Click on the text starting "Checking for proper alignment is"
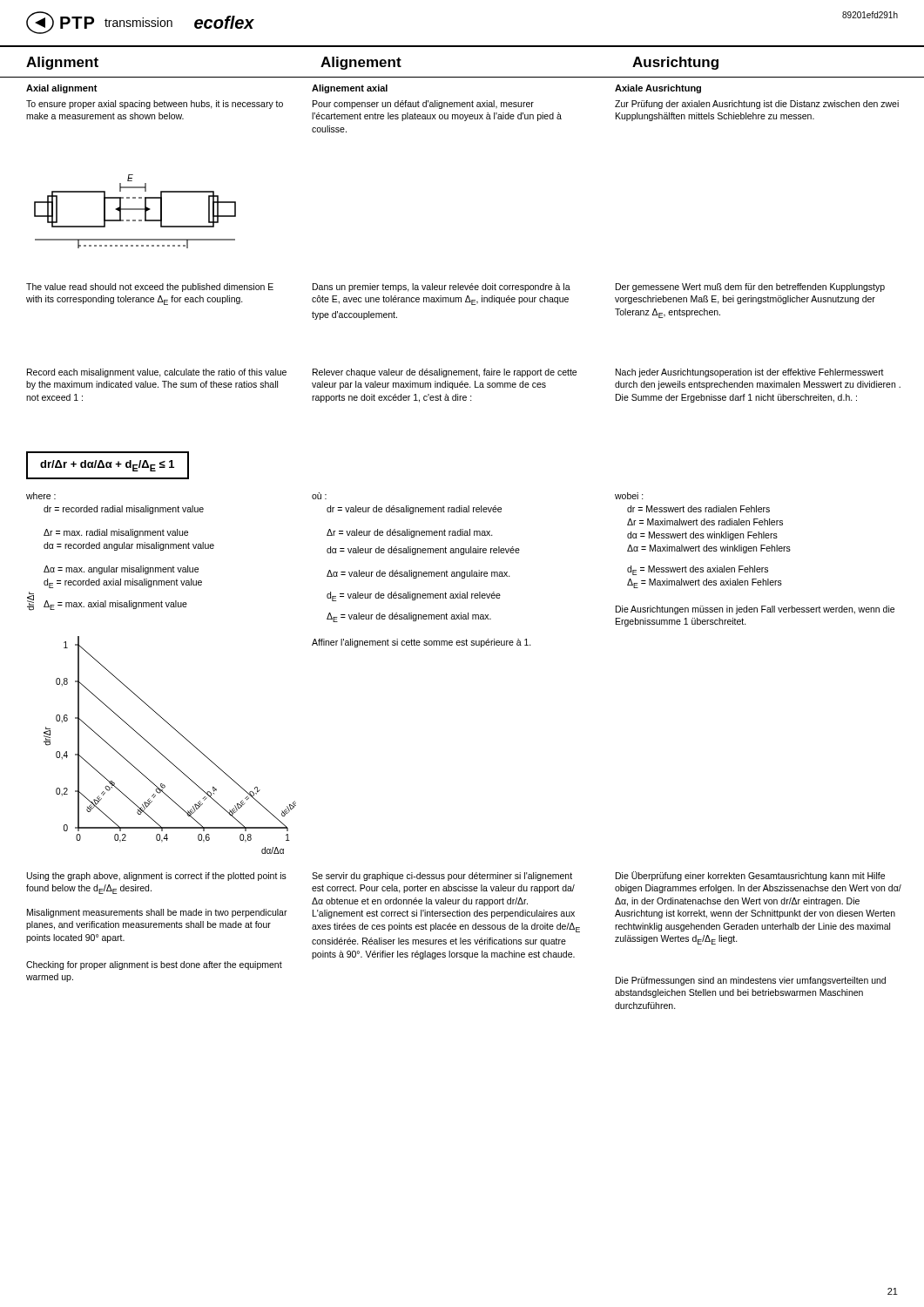This screenshot has height=1307, width=924. pos(154,971)
